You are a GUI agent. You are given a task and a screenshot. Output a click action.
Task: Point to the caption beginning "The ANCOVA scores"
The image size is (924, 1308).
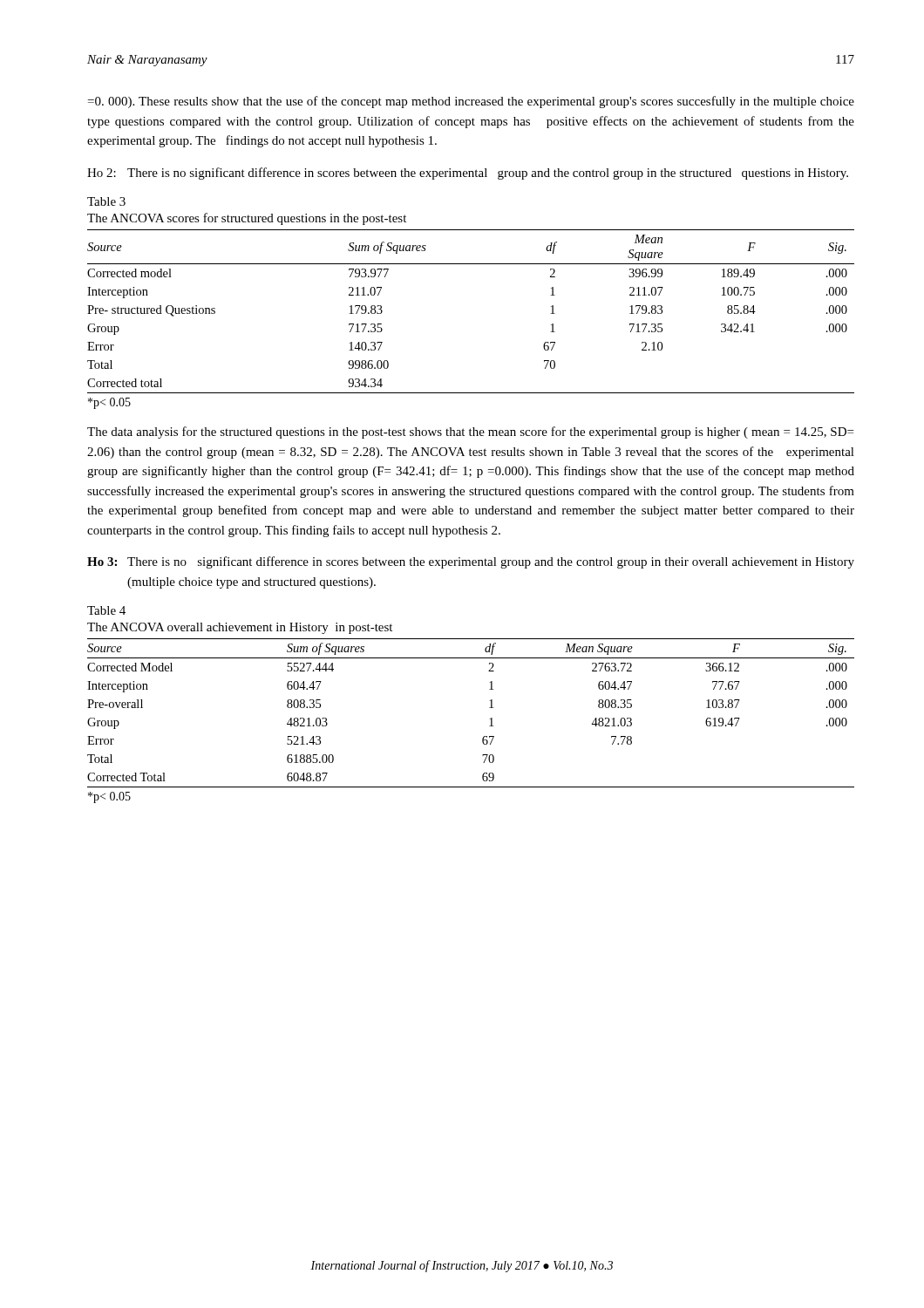pyautogui.click(x=247, y=218)
